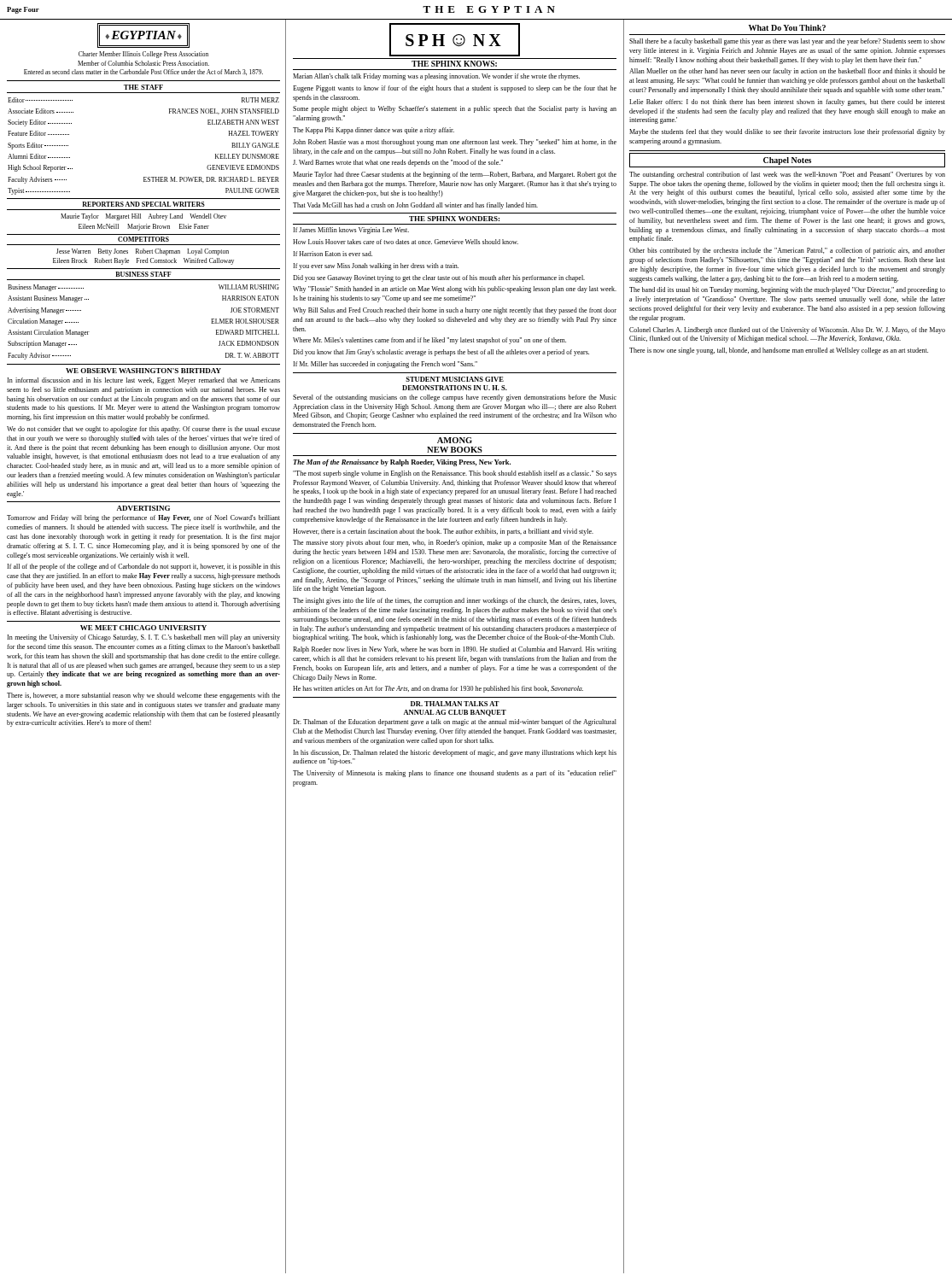Screen dimensions: 1281x952
Task: Select the text block that says "Charter Member Illinois College Press Association"
Action: point(143,63)
